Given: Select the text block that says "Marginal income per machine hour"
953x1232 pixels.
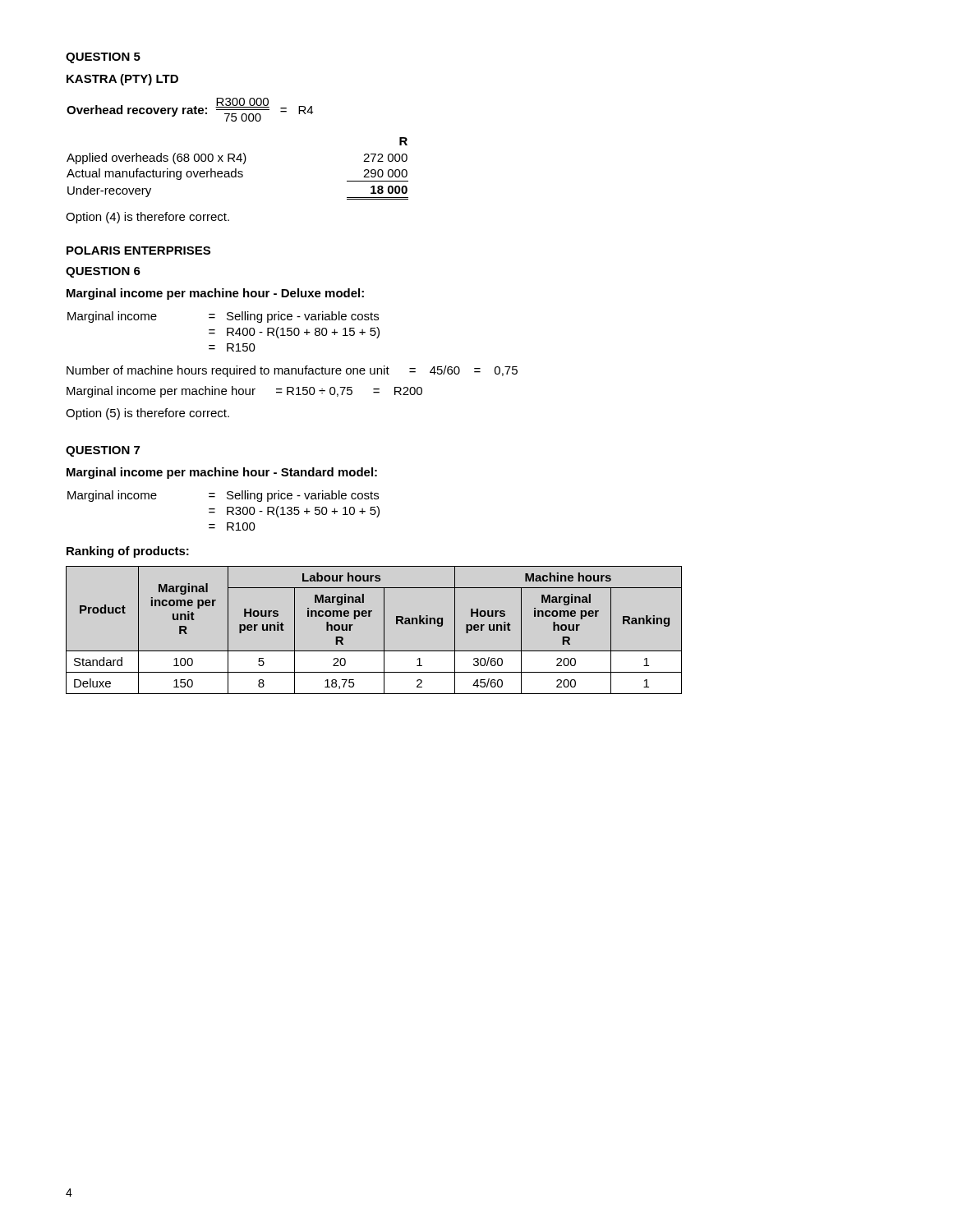Looking at the screenshot, I should click(244, 391).
